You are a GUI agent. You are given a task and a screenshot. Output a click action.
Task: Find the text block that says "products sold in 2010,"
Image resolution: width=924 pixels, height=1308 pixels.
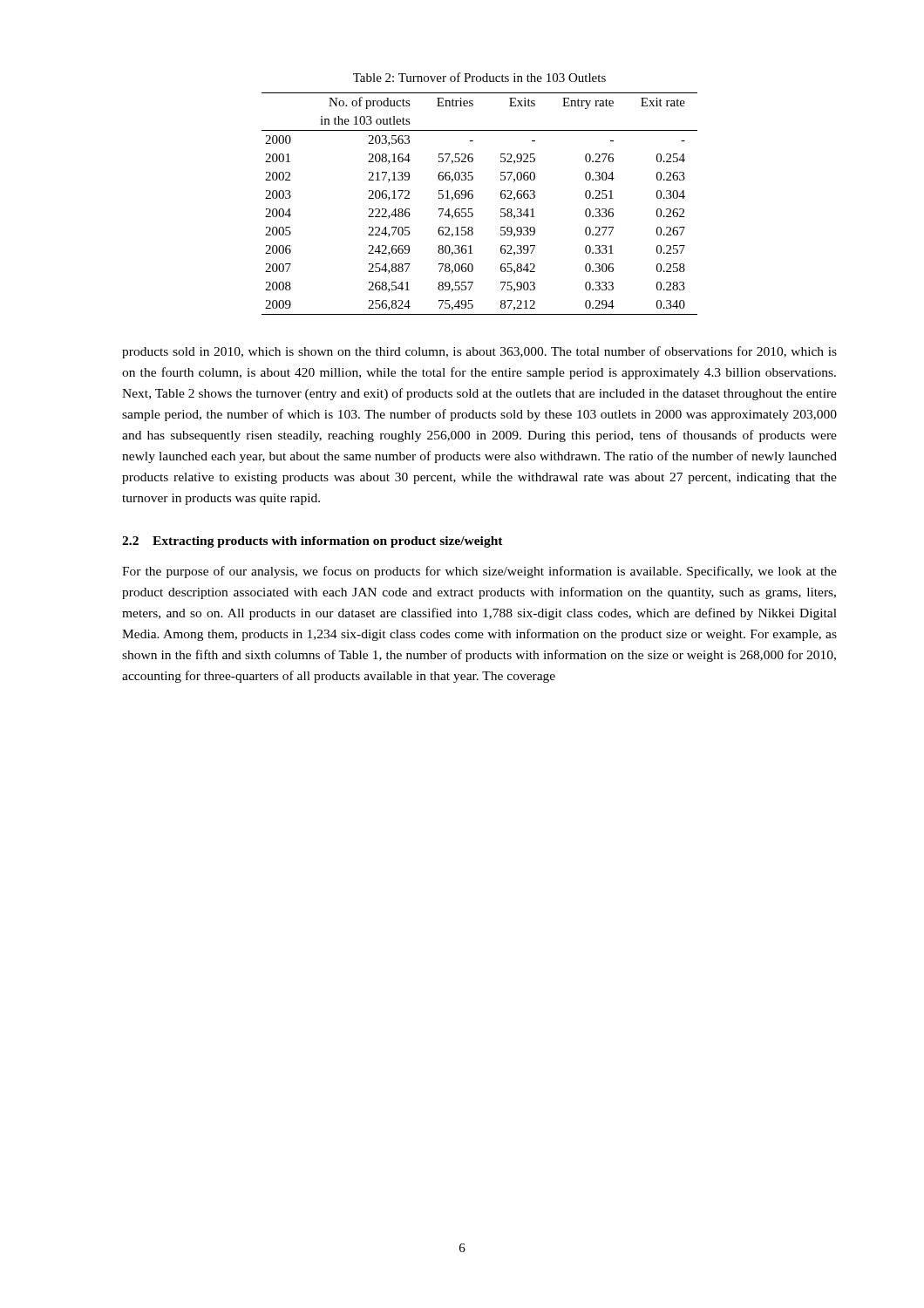click(479, 424)
